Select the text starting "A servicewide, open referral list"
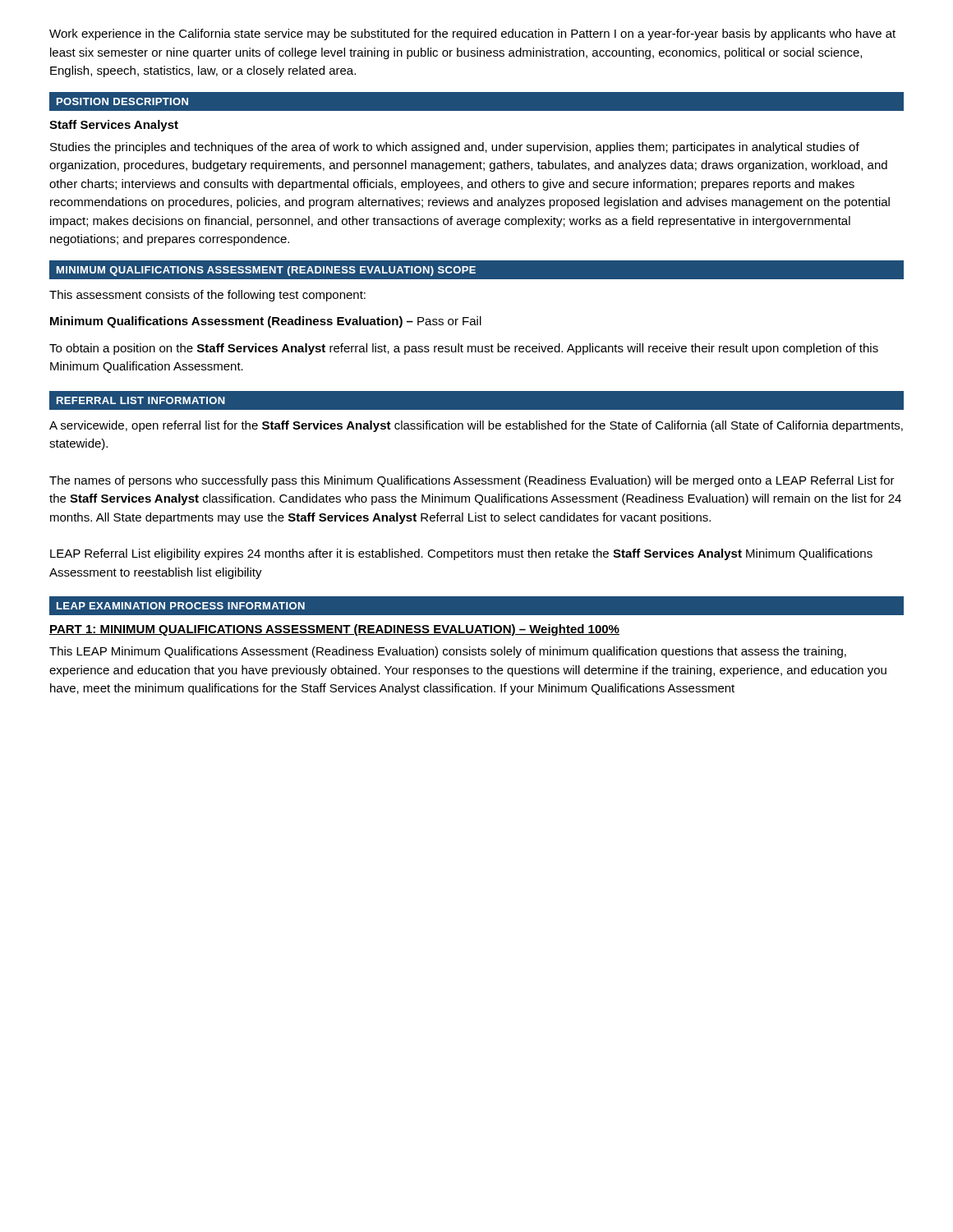Viewport: 953px width, 1232px height. tap(476, 435)
